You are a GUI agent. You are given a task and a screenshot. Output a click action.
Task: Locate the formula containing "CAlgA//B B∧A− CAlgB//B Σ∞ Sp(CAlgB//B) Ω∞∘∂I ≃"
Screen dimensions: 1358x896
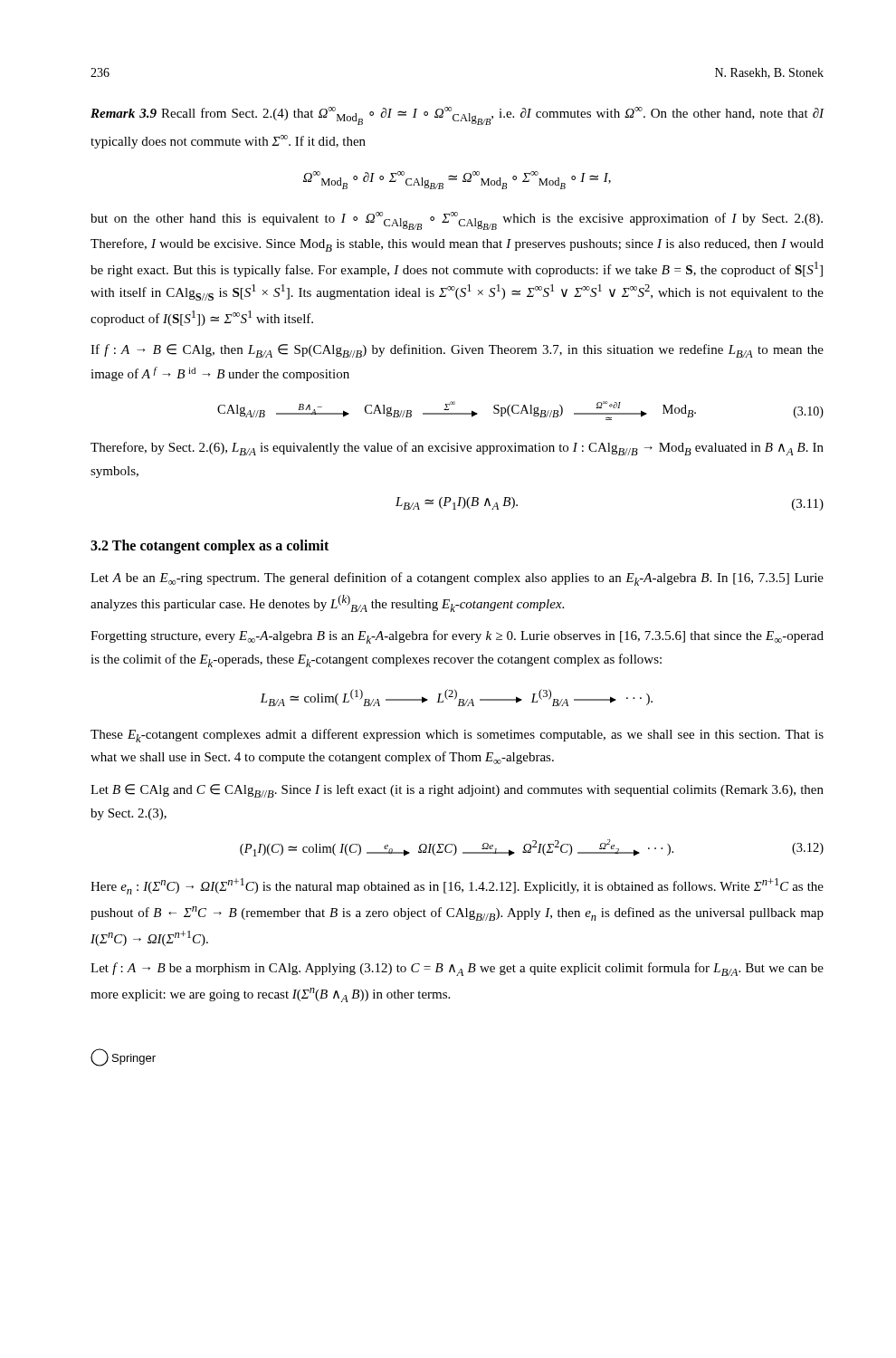520,411
